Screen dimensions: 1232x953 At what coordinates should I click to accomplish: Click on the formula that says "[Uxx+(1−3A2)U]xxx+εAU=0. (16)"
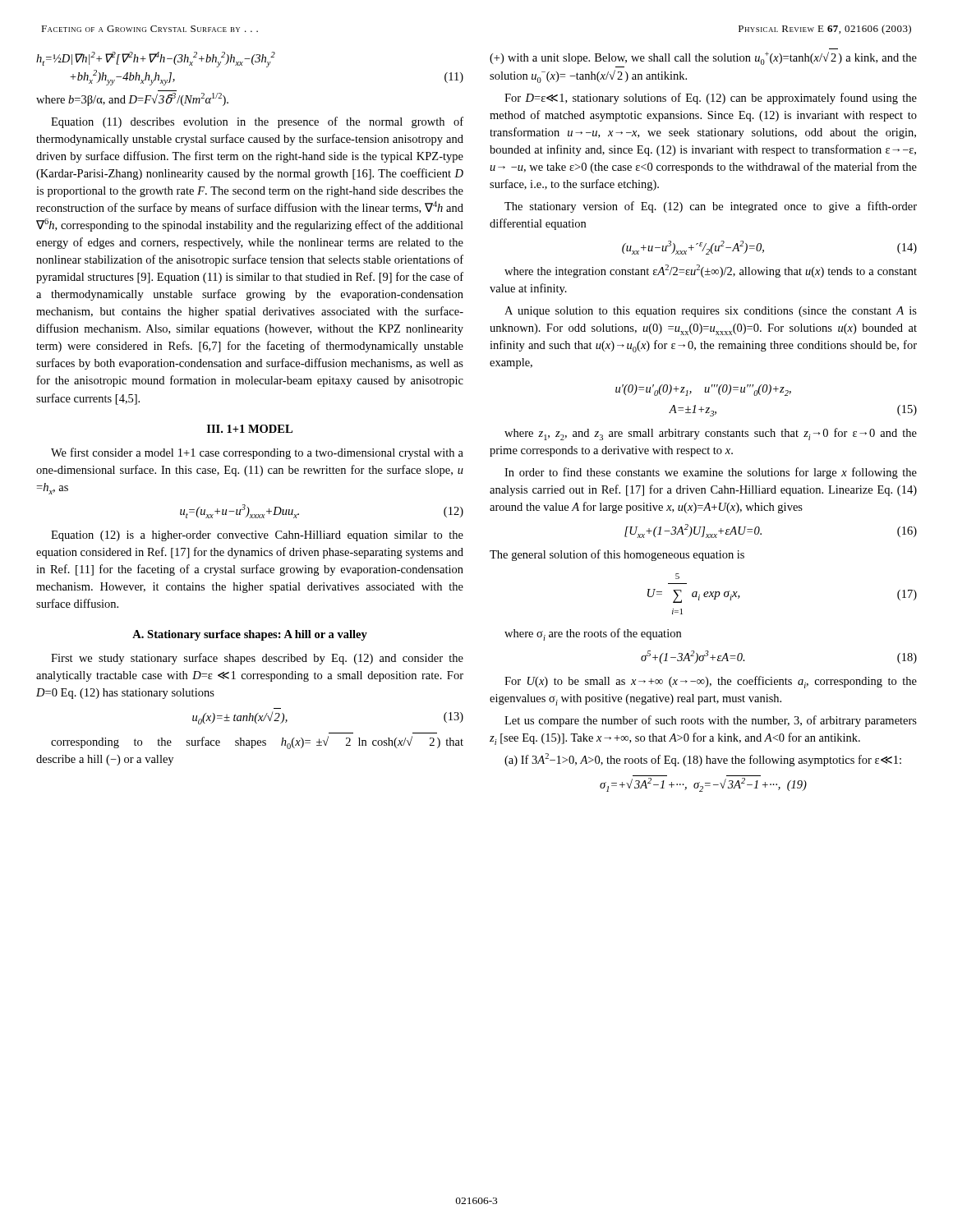pyautogui.click(x=703, y=531)
